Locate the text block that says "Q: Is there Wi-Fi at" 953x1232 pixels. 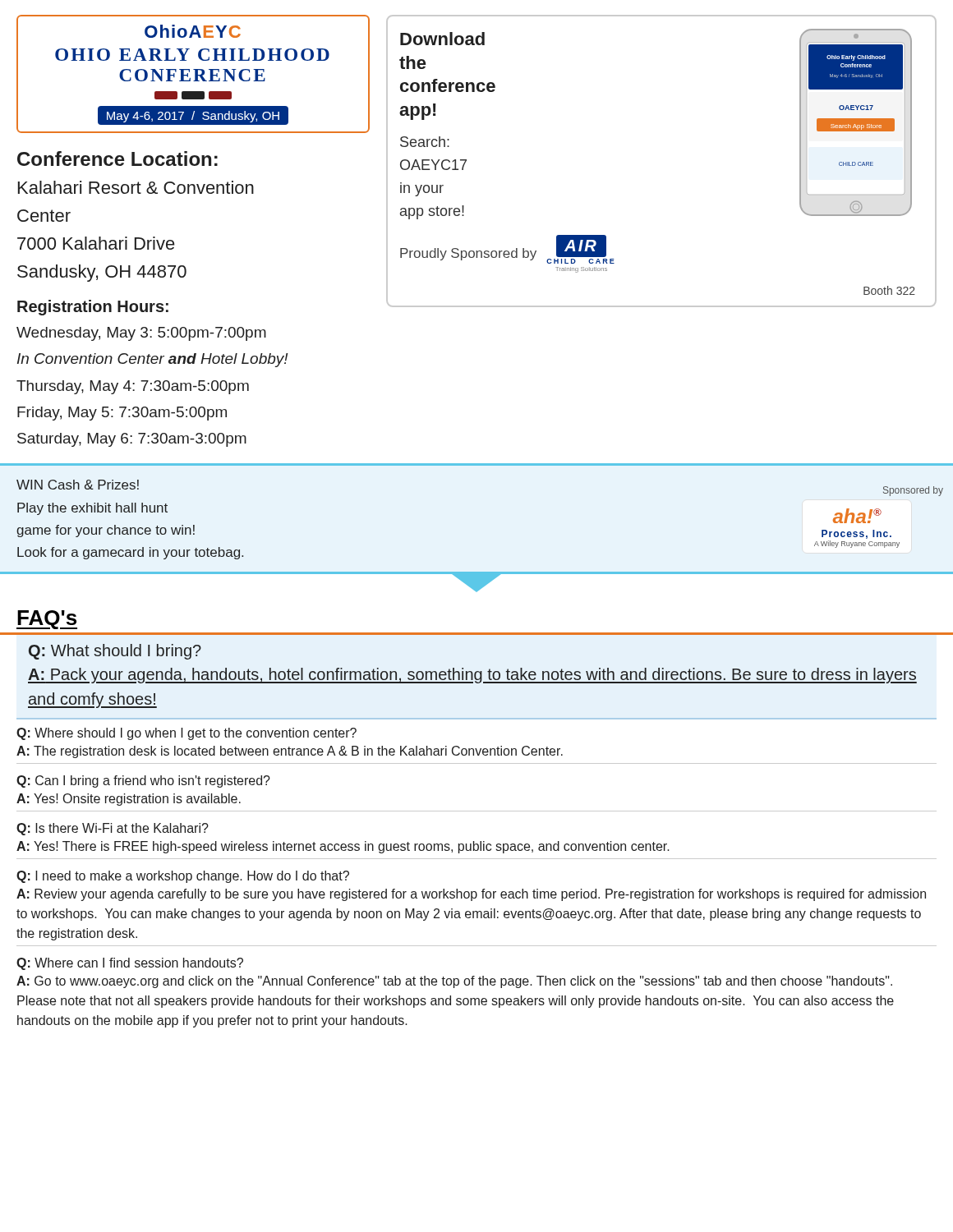pyautogui.click(x=476, y=839)
